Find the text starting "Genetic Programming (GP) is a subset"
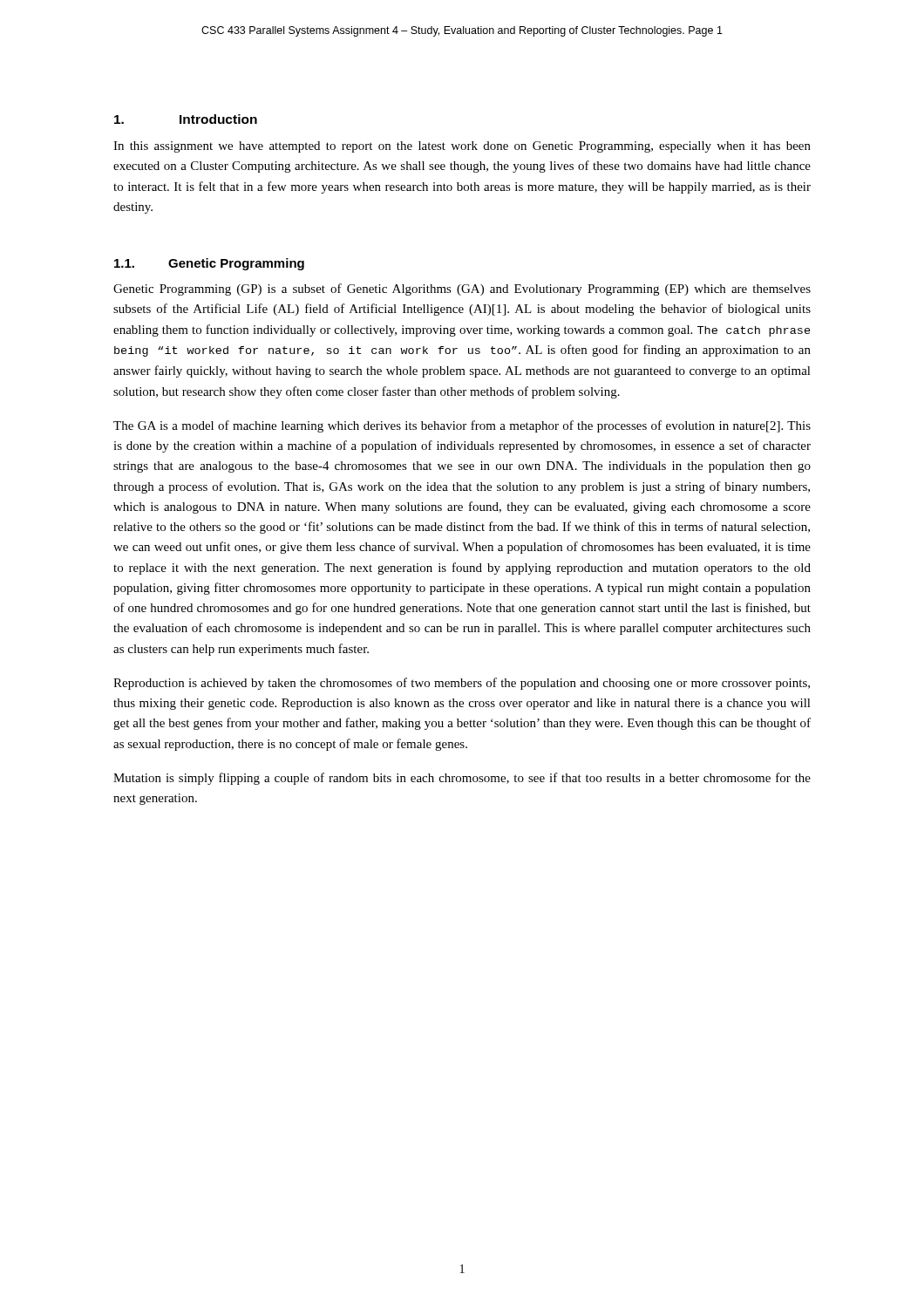 [462, 340]
